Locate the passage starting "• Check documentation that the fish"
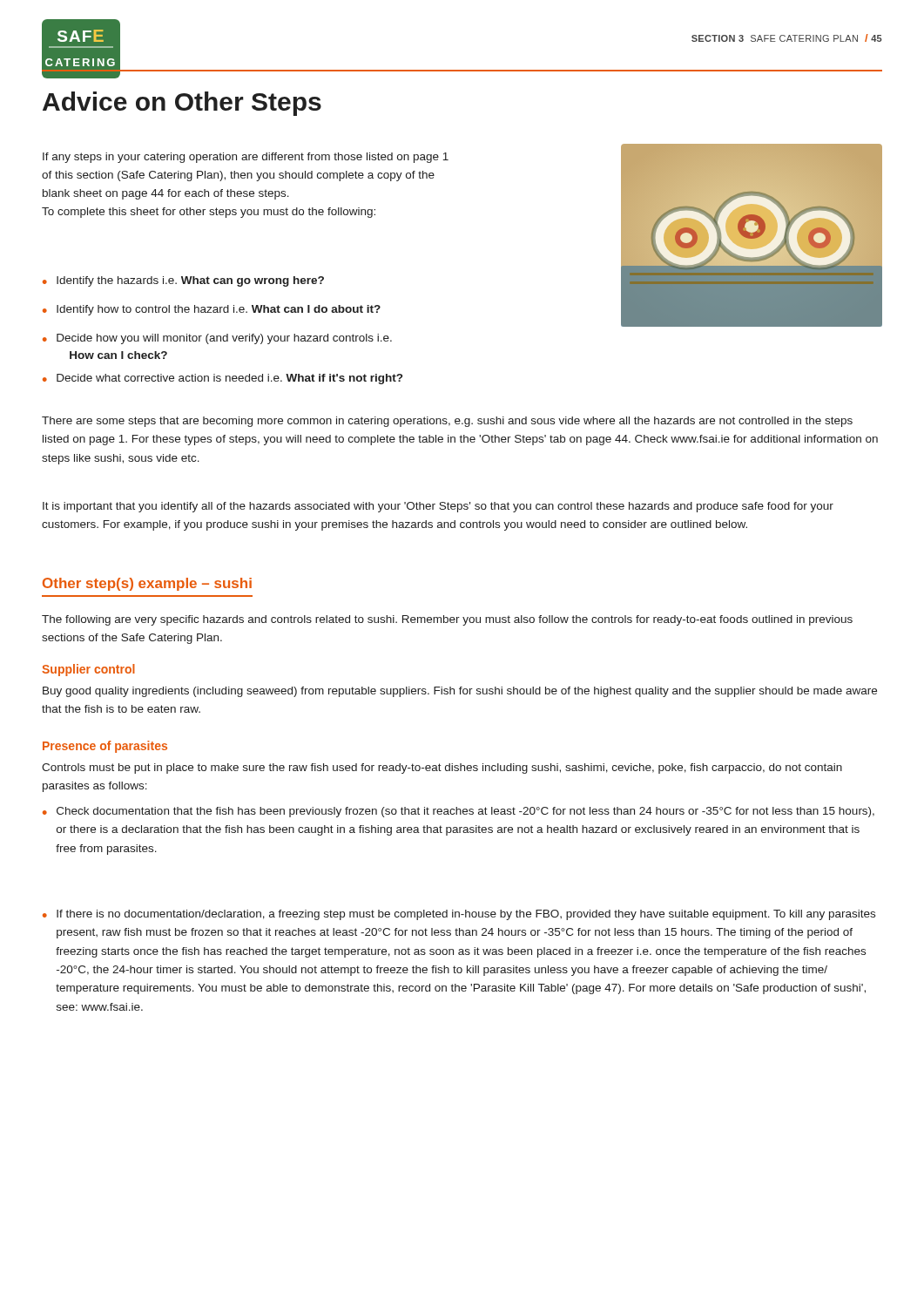924x1307 pixels. pos(462,829)
